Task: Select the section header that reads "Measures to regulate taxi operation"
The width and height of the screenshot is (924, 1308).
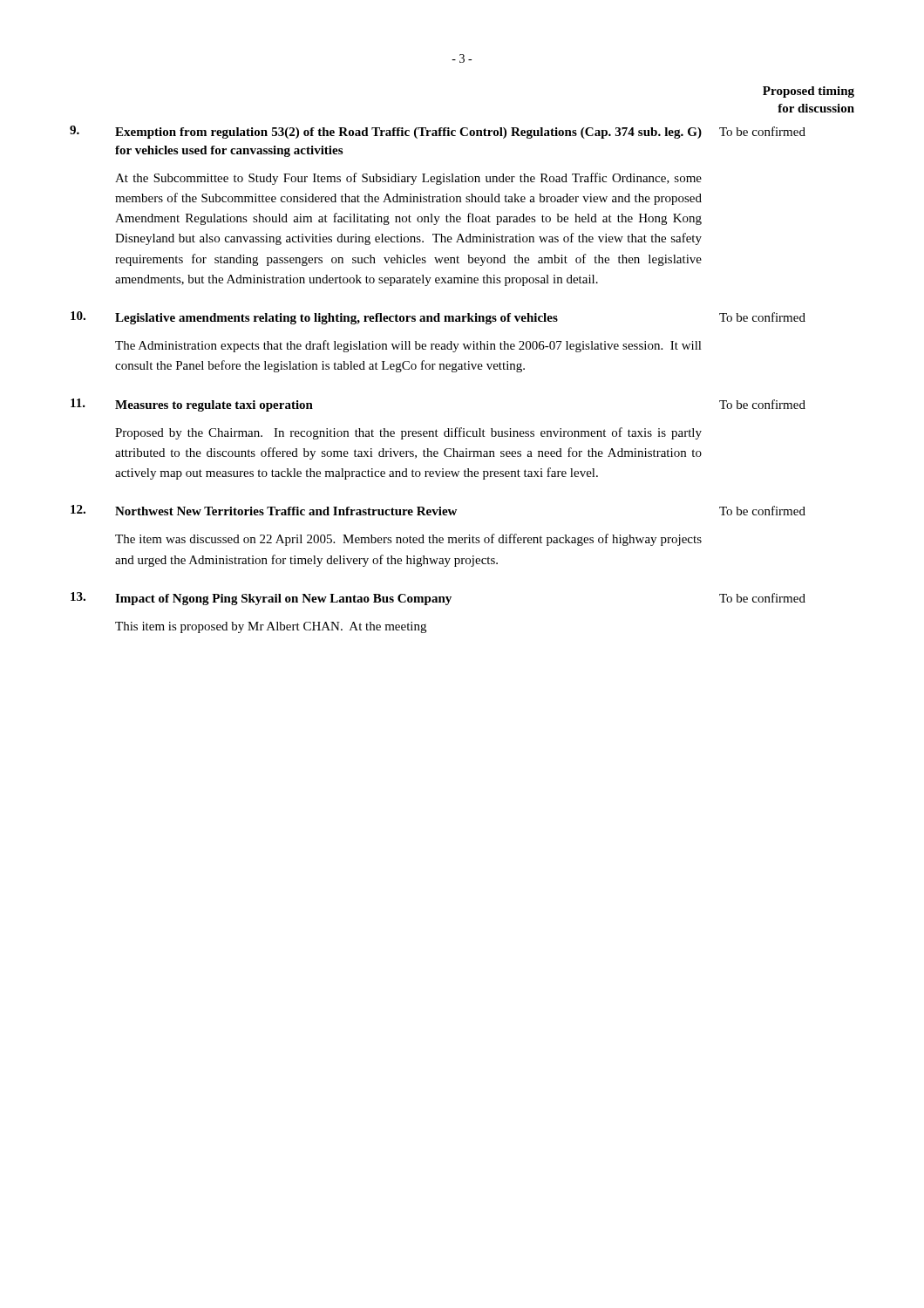Action: coord(214,404)
